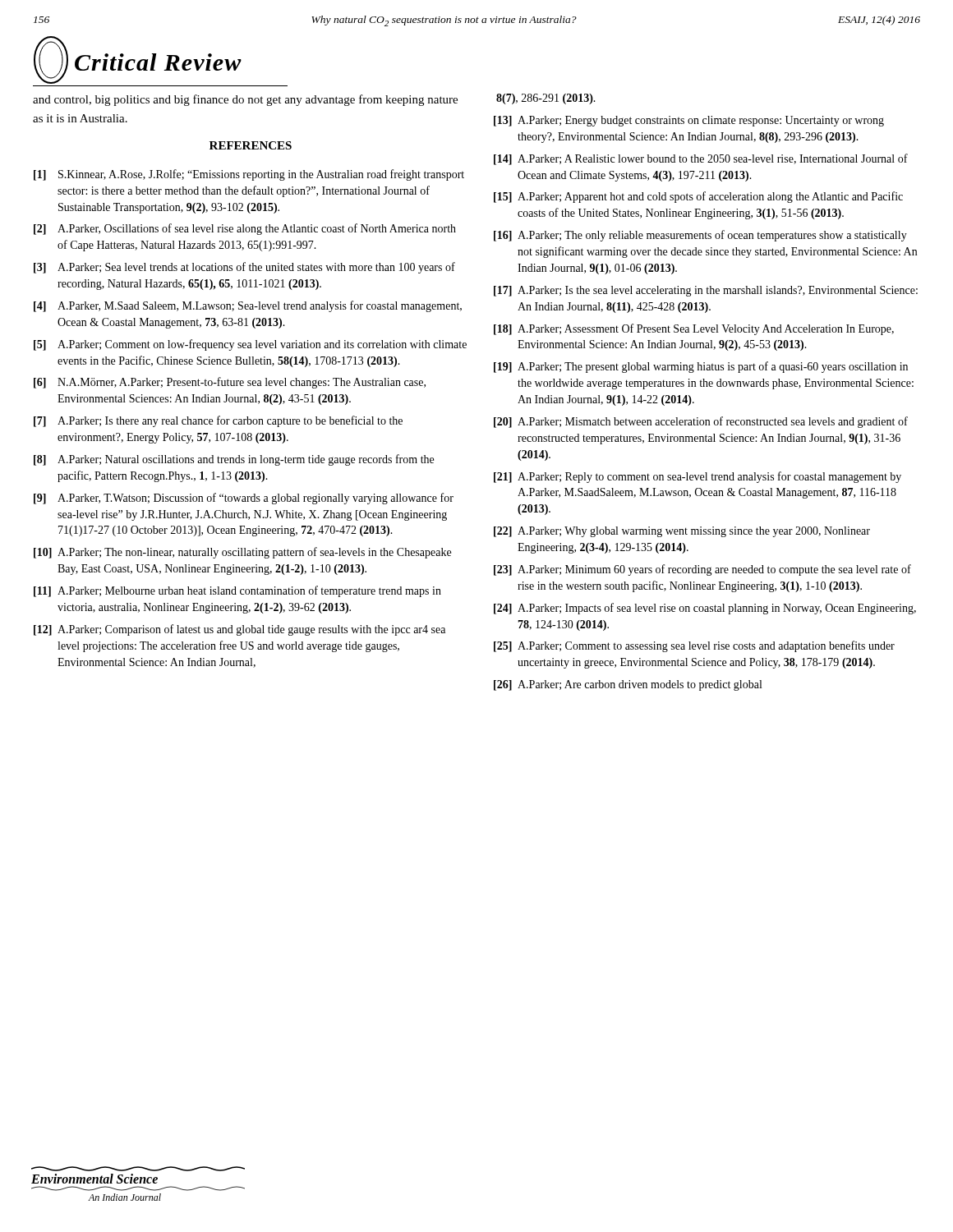This screenshot has width=953, height=1232.
Task: Find the list item that reads "[20] A.Parker; Mismatch between acceleration of reconstructed sea"
Action: click(x=707, y=438)
